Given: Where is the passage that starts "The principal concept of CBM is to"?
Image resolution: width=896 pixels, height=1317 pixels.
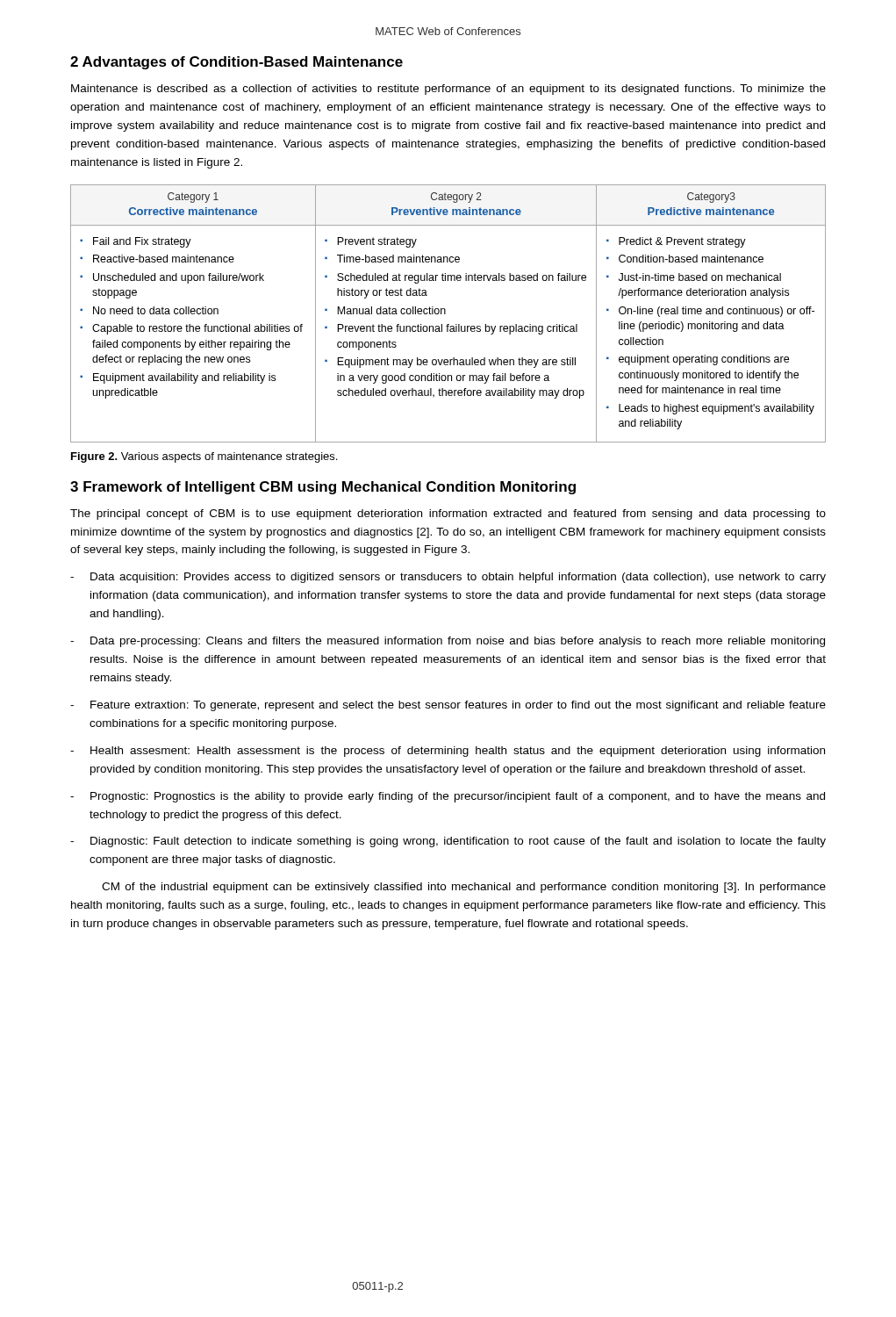Looking at the screenshot, I should click(x=448, y=531).
